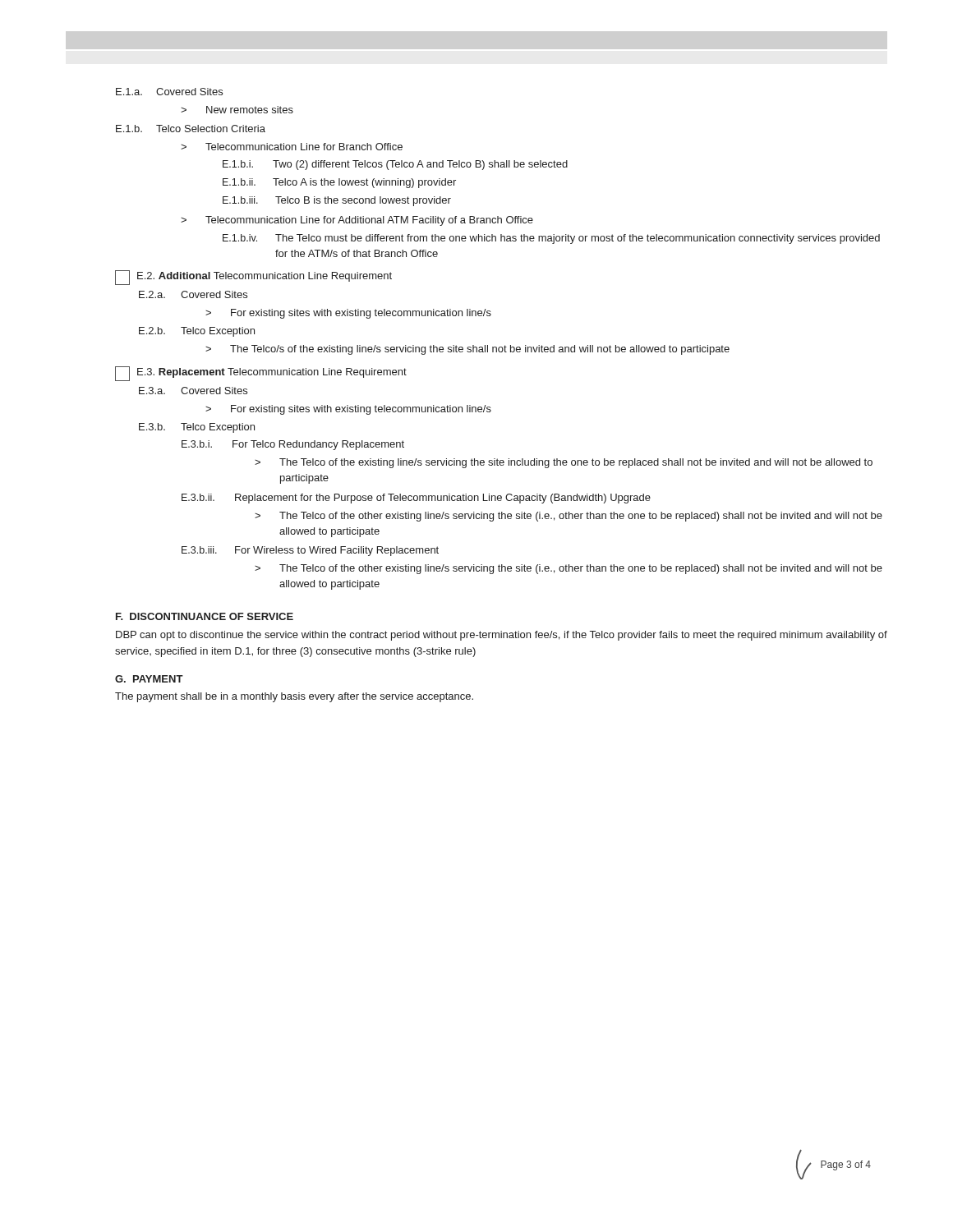Locate the list item containing "E.1.b. Telco Selection"
This screenshot has width=953, height=1232.
click(x=190, y=129)
